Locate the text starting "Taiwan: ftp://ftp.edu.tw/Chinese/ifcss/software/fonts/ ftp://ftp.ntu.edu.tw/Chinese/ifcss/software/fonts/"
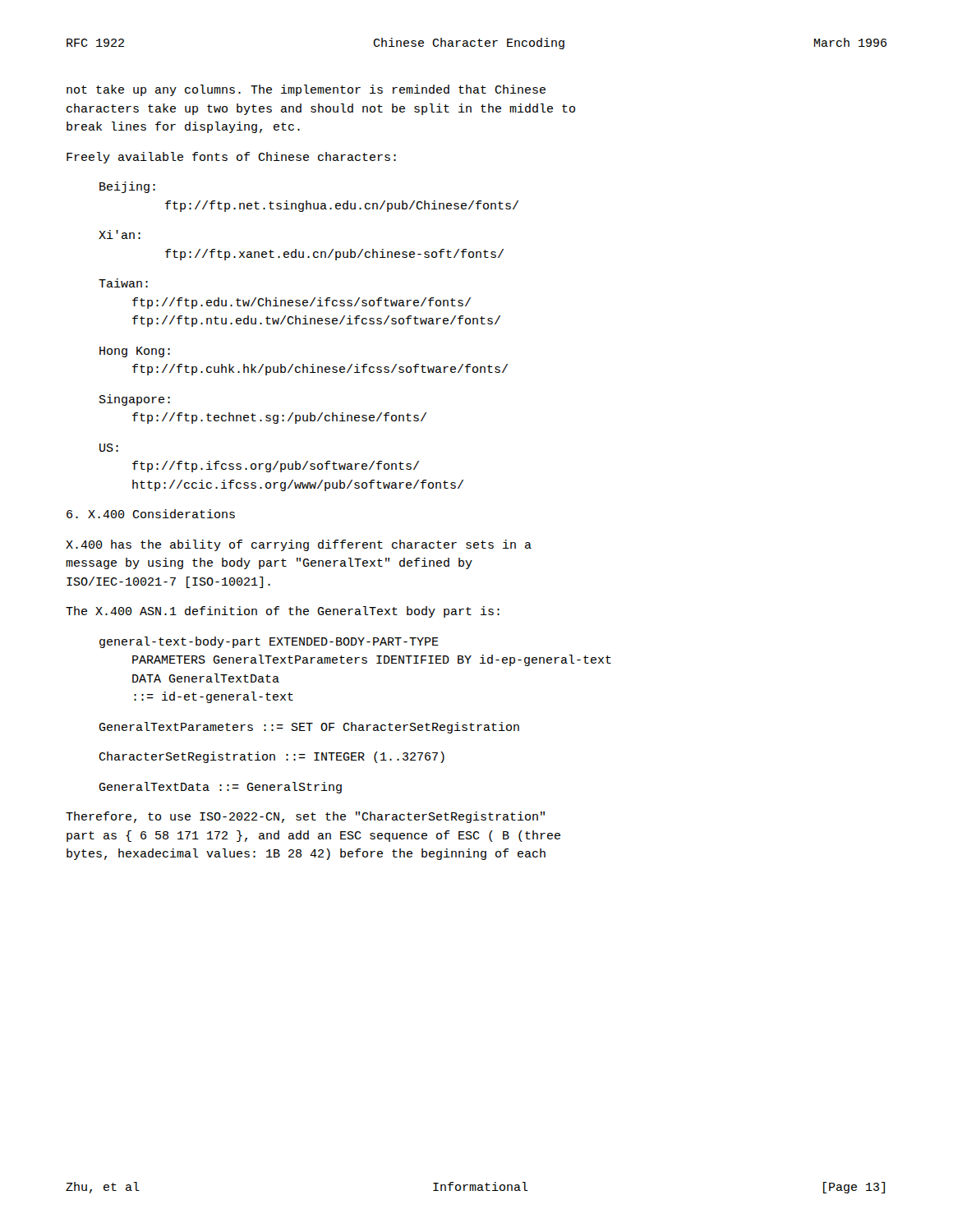This screenshot has width=953, height=1232. (123, 283)
